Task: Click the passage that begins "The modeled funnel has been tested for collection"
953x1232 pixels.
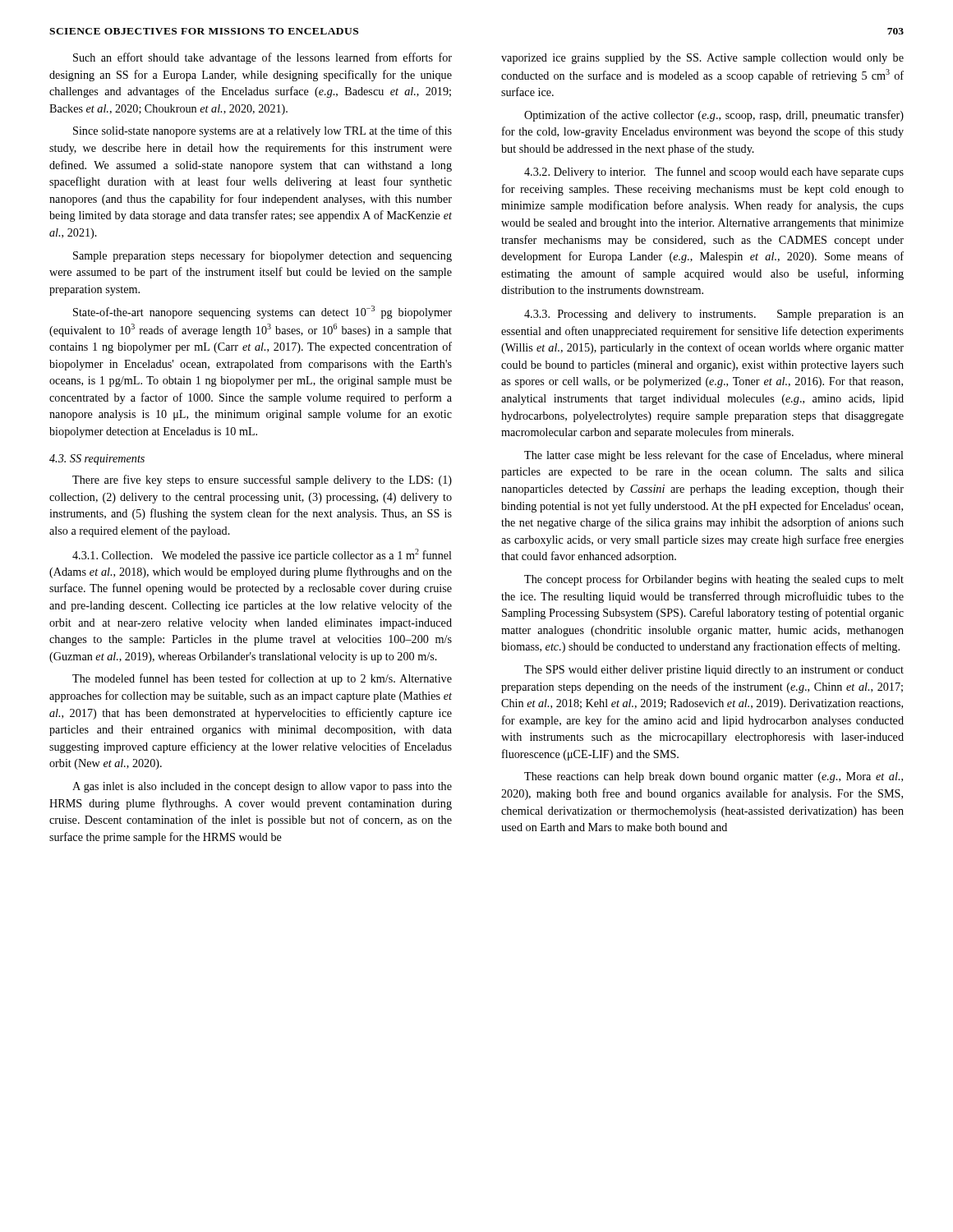Action: point(251,721)
